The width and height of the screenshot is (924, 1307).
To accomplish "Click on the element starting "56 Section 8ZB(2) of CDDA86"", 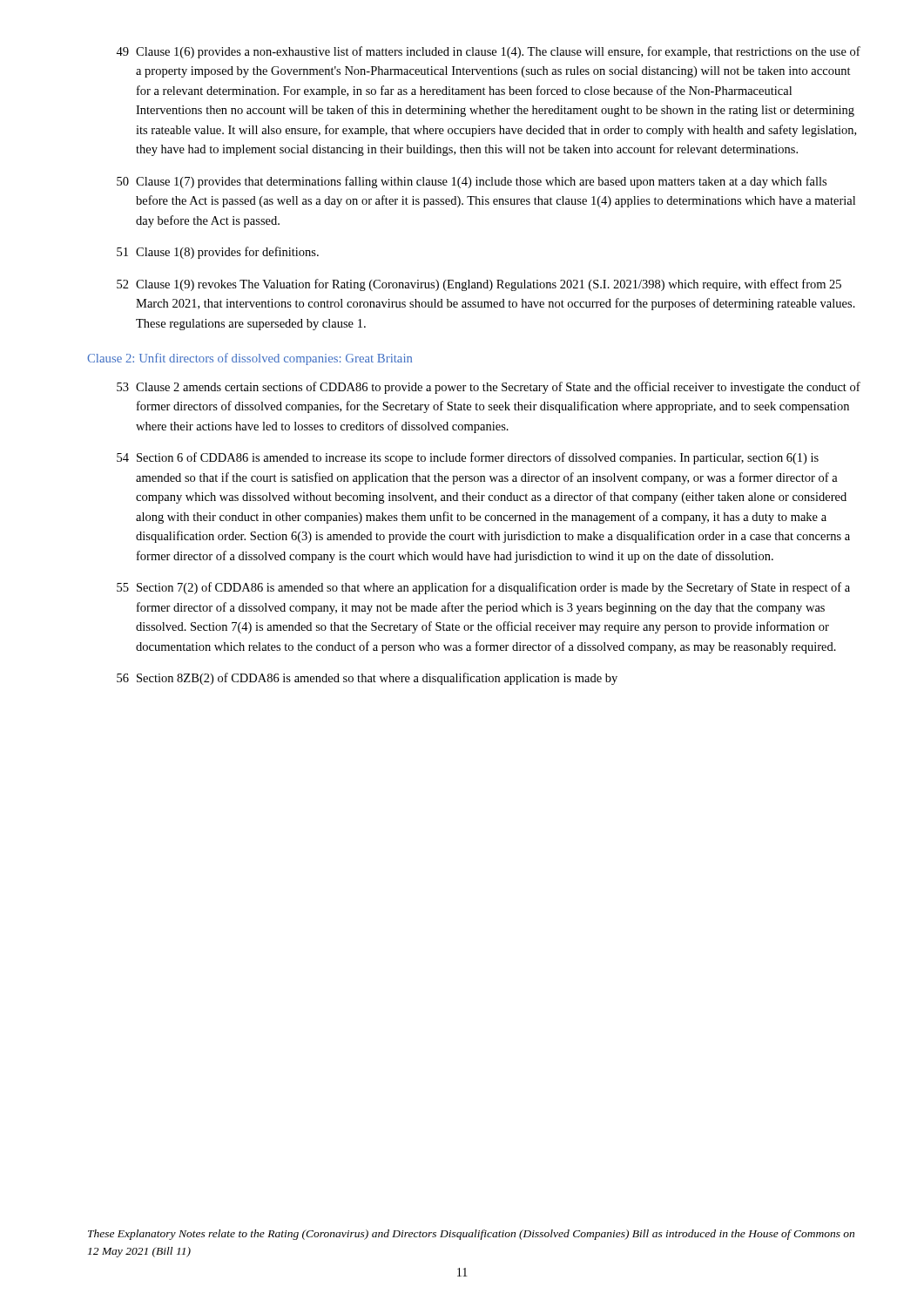I will 474,678.
